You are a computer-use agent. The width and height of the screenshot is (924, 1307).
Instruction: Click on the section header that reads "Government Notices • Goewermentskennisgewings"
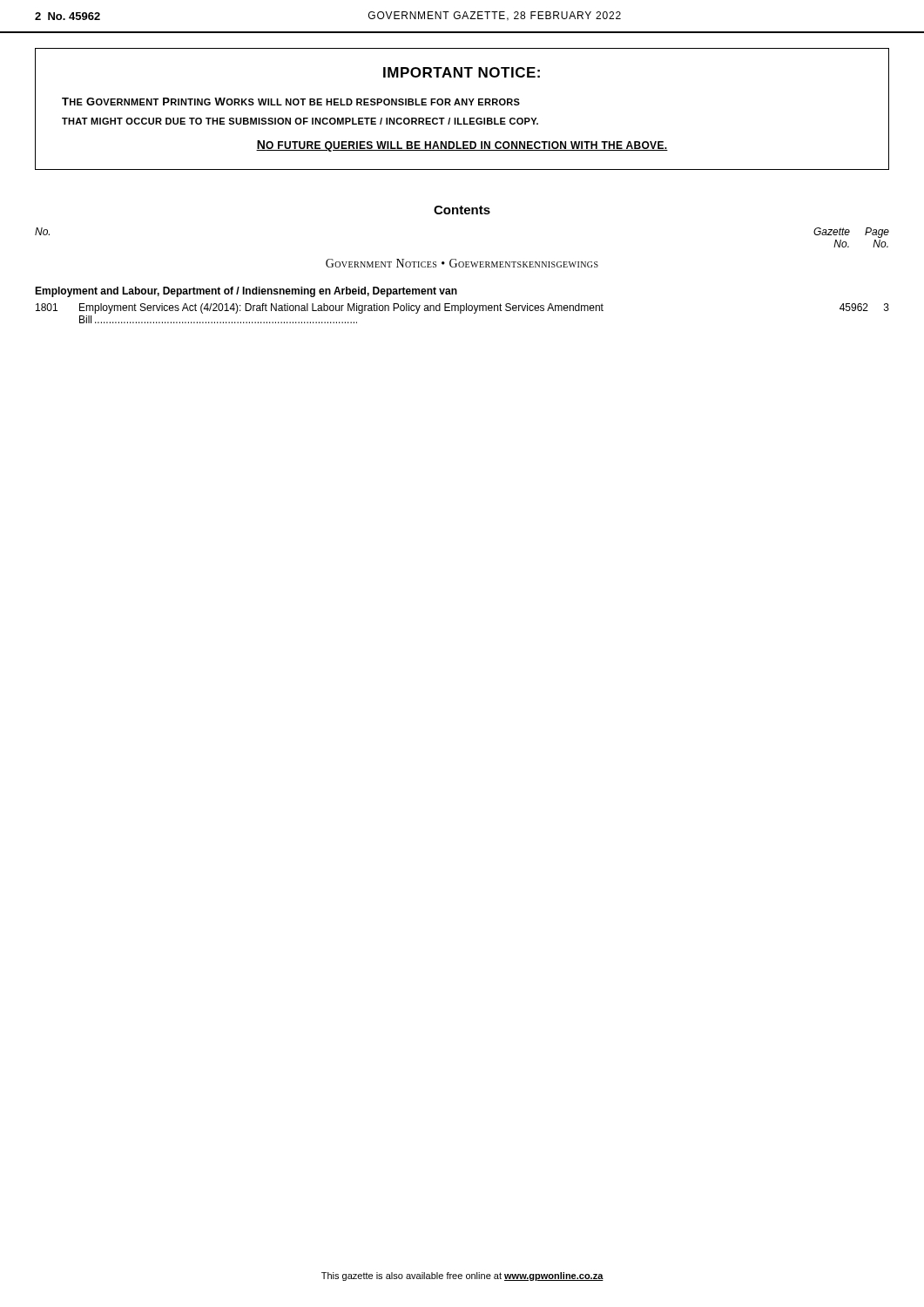(462, 264)
